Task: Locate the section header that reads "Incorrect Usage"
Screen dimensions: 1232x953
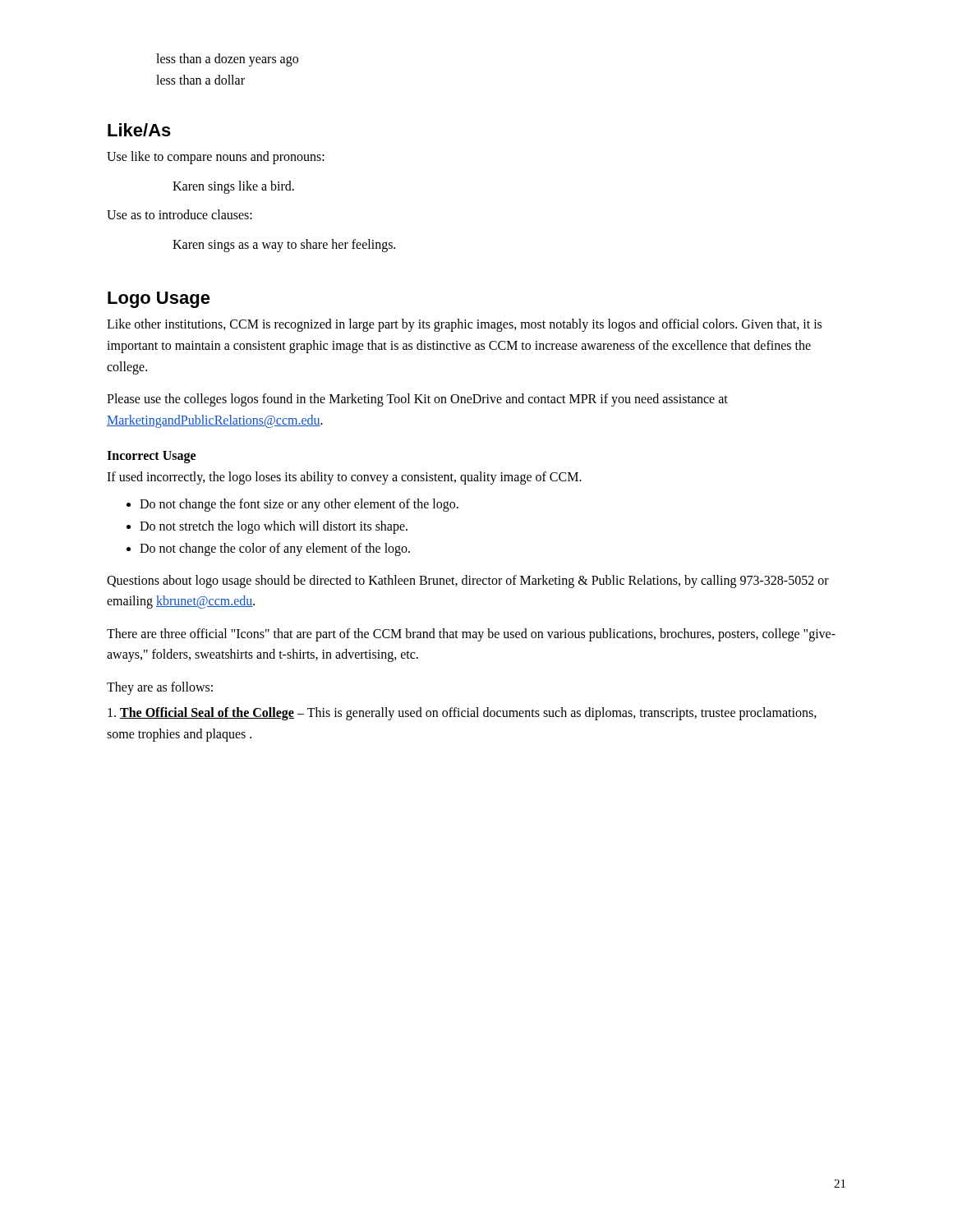Action: pyautogui.click(x=151, y=456)
